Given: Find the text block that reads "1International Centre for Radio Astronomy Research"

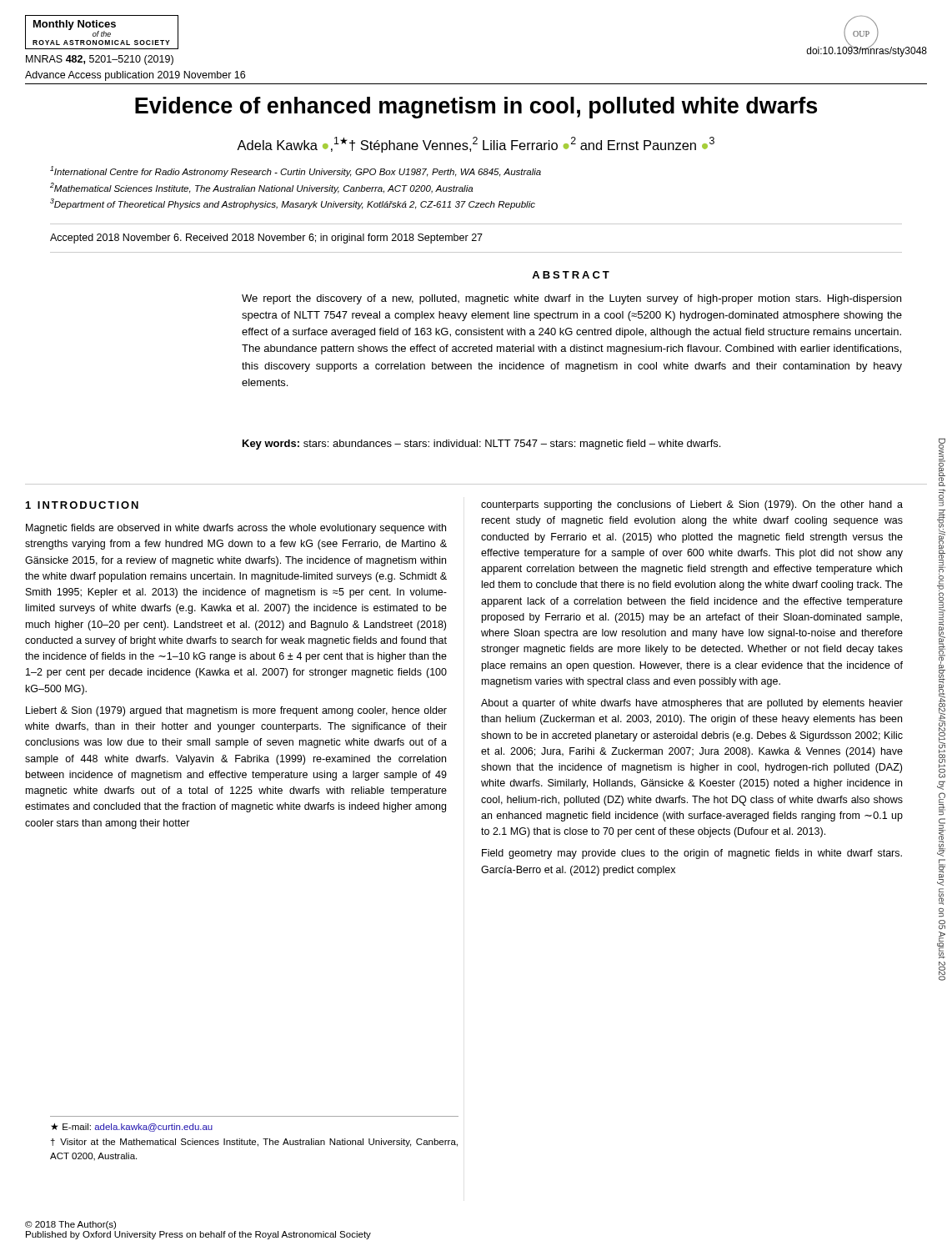Looking at the screenshot, I should [x=296, y=187].
